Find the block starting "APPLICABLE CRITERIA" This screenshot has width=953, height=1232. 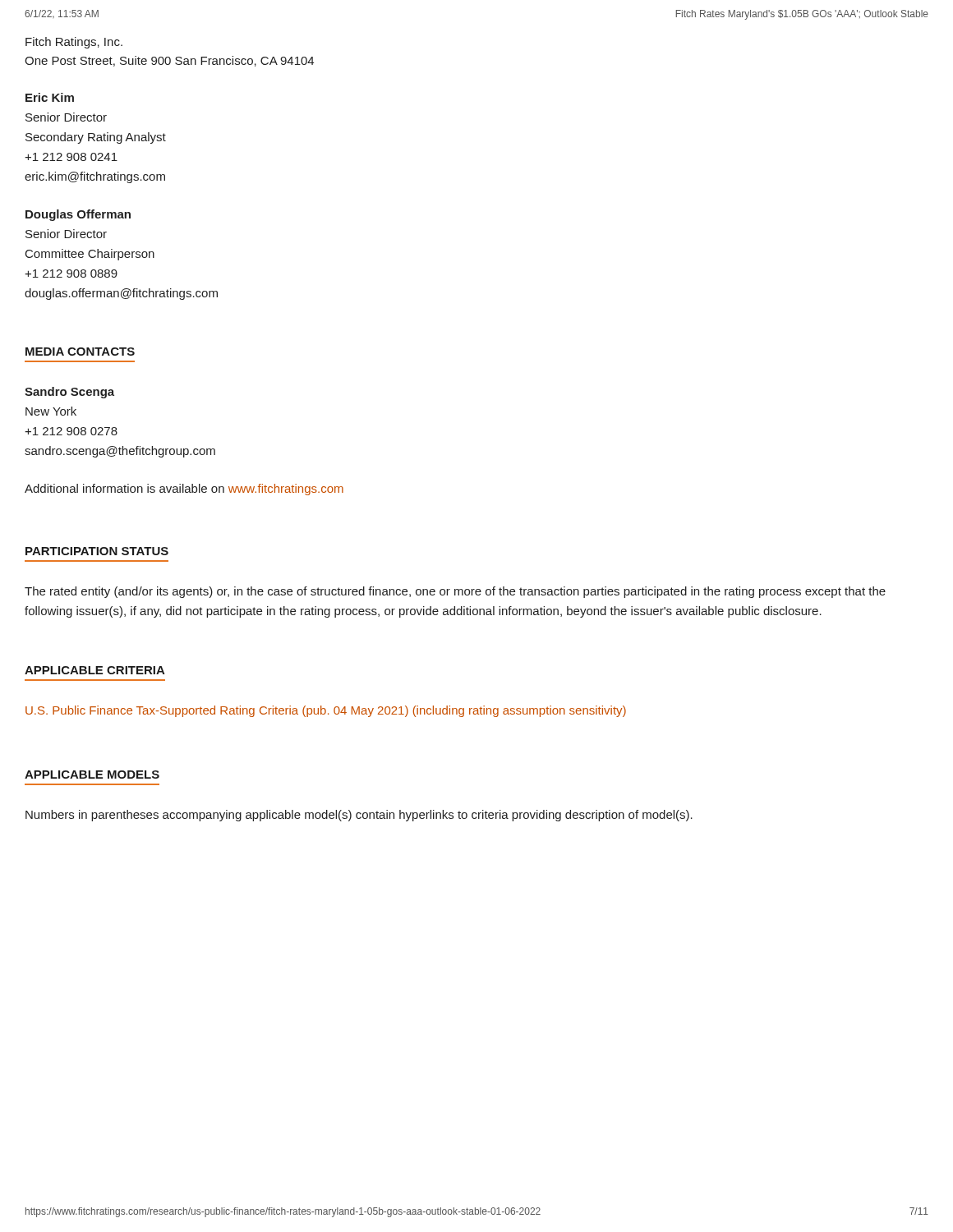[x=95, y=672]
